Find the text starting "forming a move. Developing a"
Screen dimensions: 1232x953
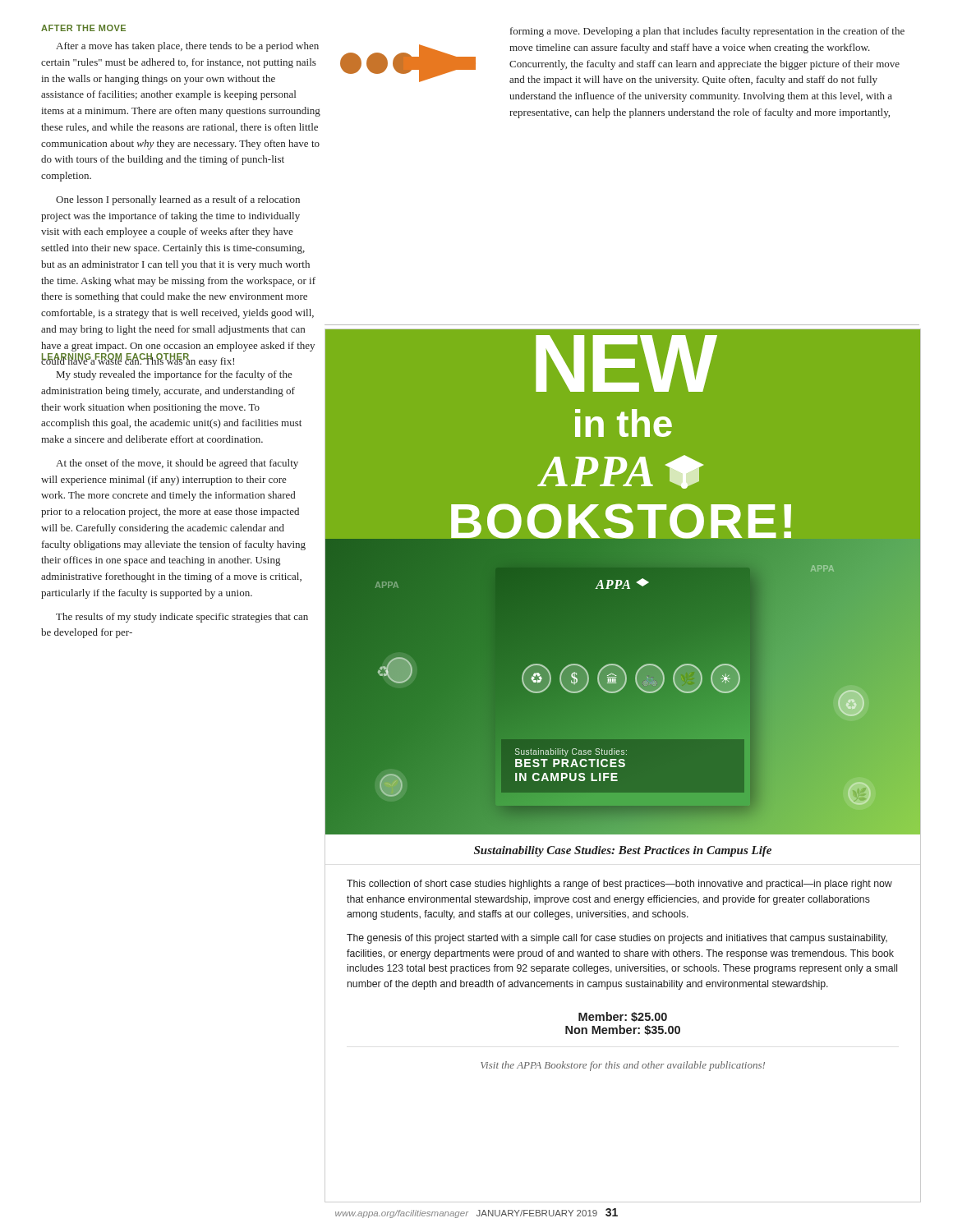[711, 72]
